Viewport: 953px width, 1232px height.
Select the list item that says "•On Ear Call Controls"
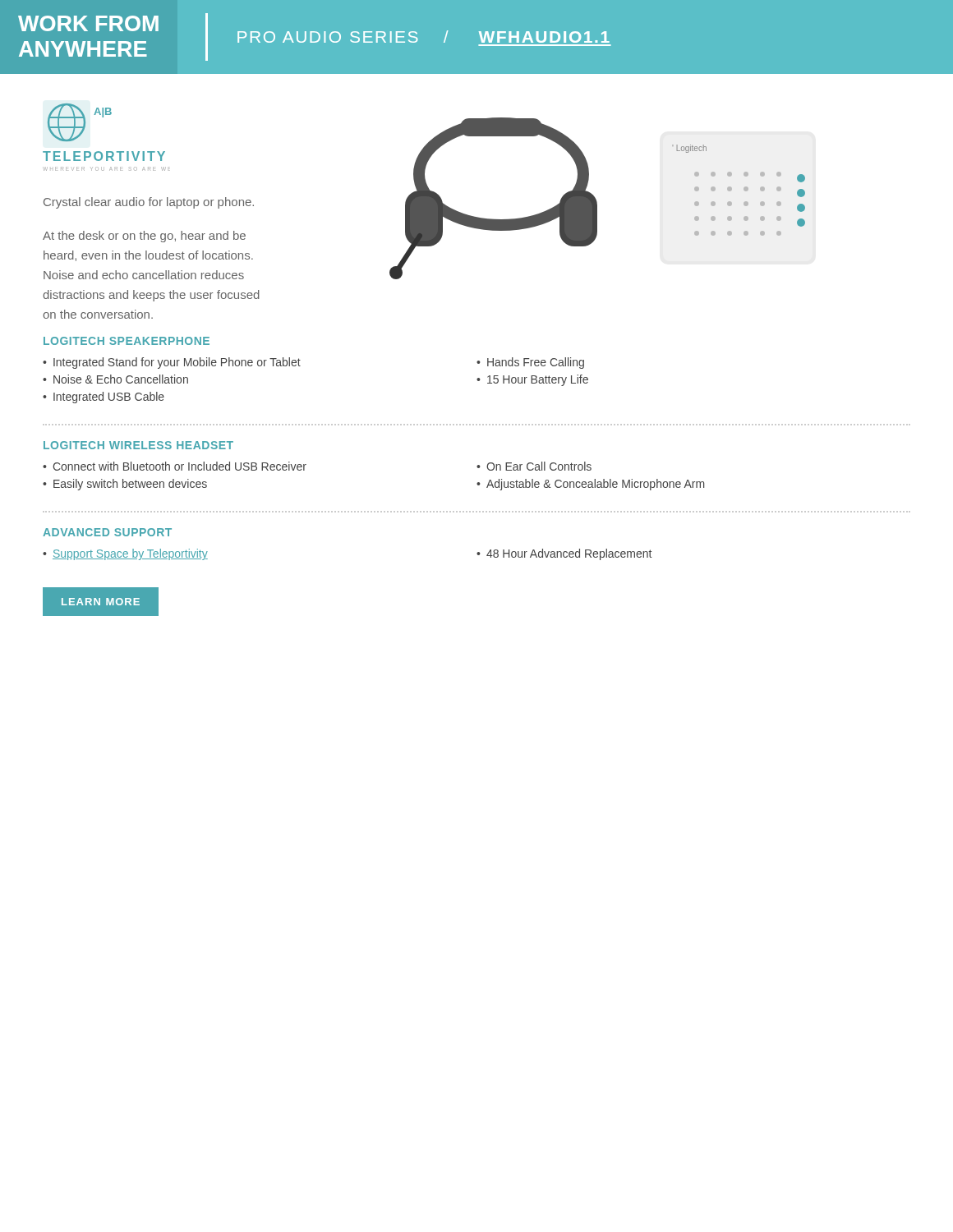coord(534,467)
